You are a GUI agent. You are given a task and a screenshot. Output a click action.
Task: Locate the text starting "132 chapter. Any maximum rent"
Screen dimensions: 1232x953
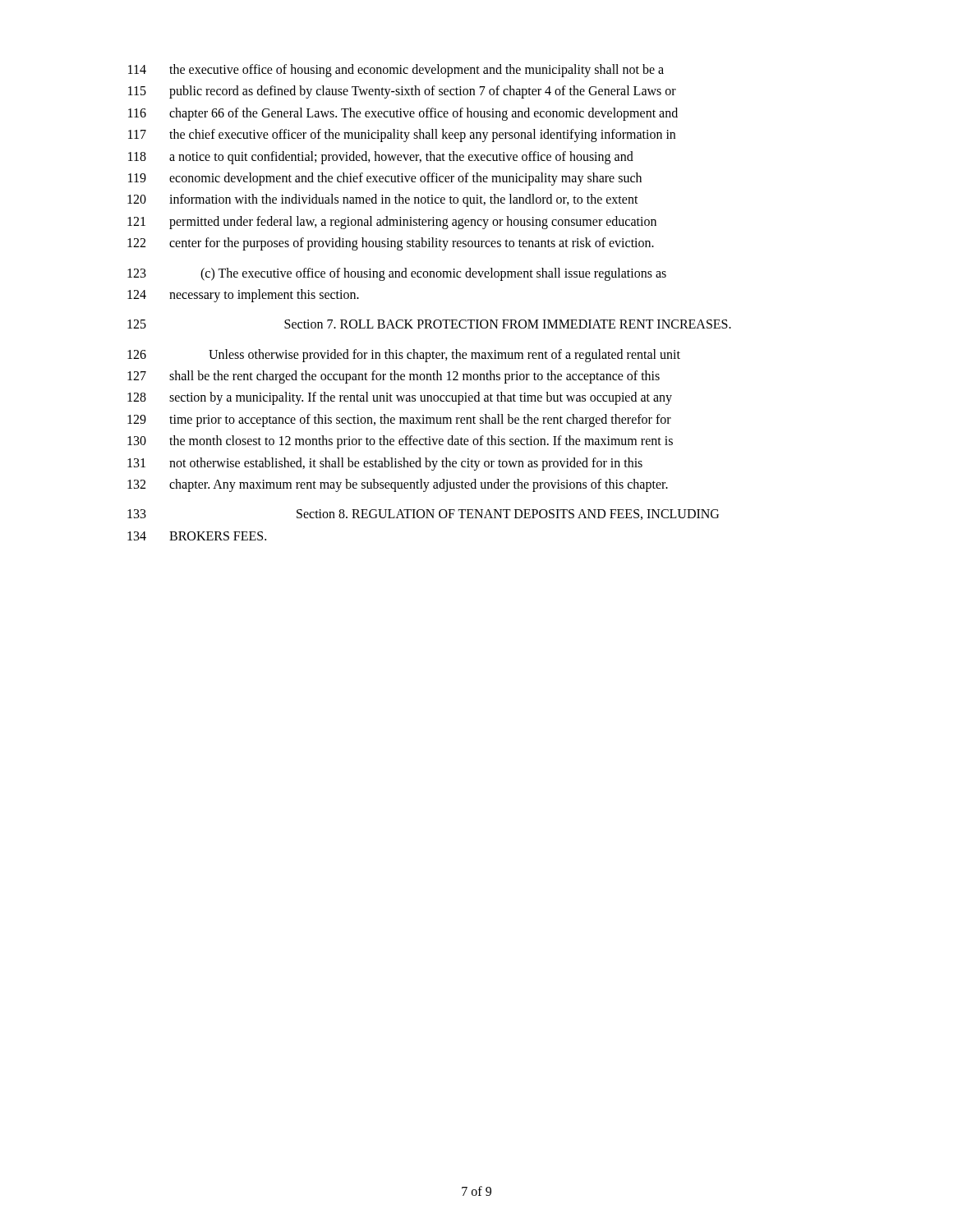476,485
